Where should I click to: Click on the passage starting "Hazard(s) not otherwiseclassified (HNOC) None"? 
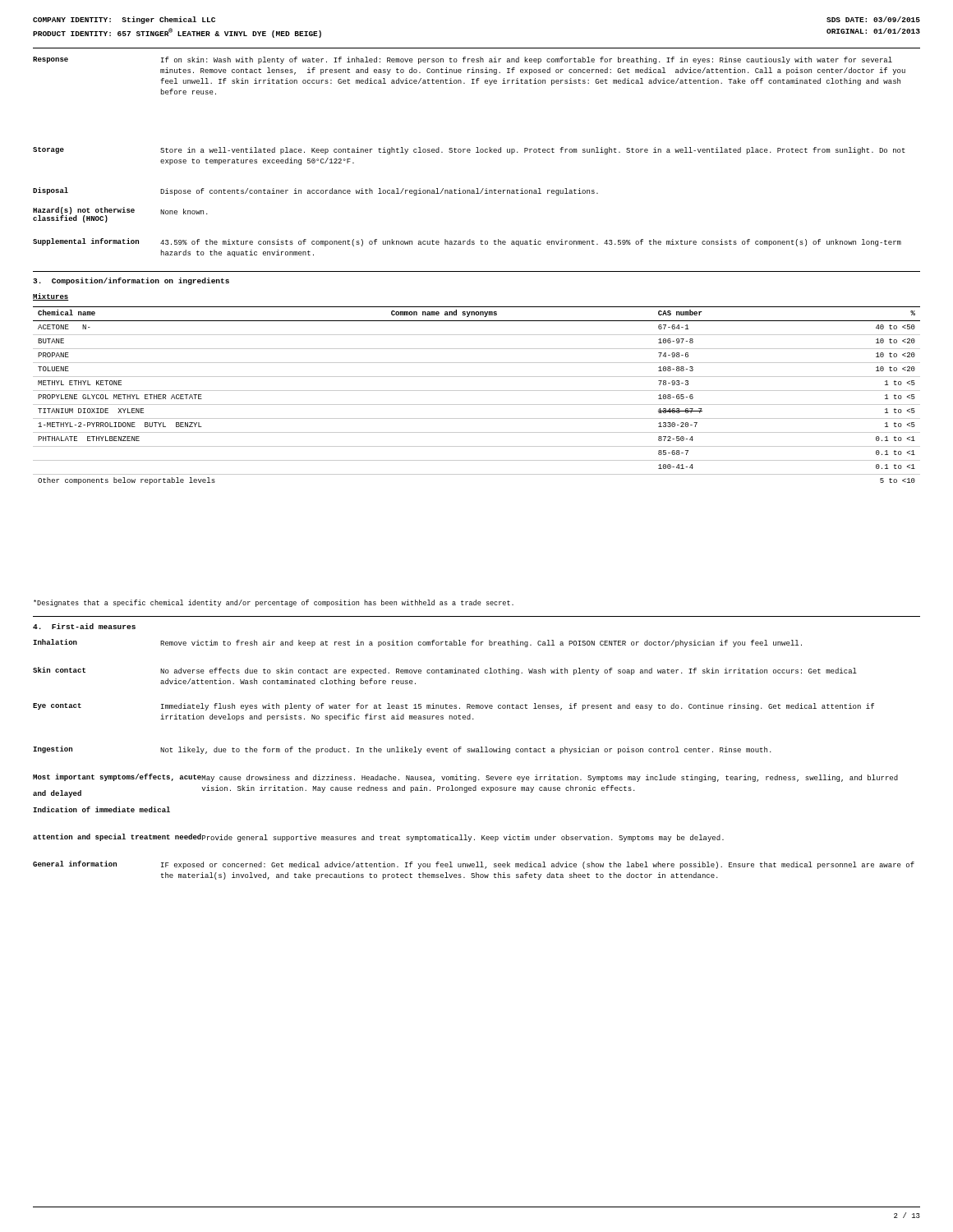(x=120, y=215)
